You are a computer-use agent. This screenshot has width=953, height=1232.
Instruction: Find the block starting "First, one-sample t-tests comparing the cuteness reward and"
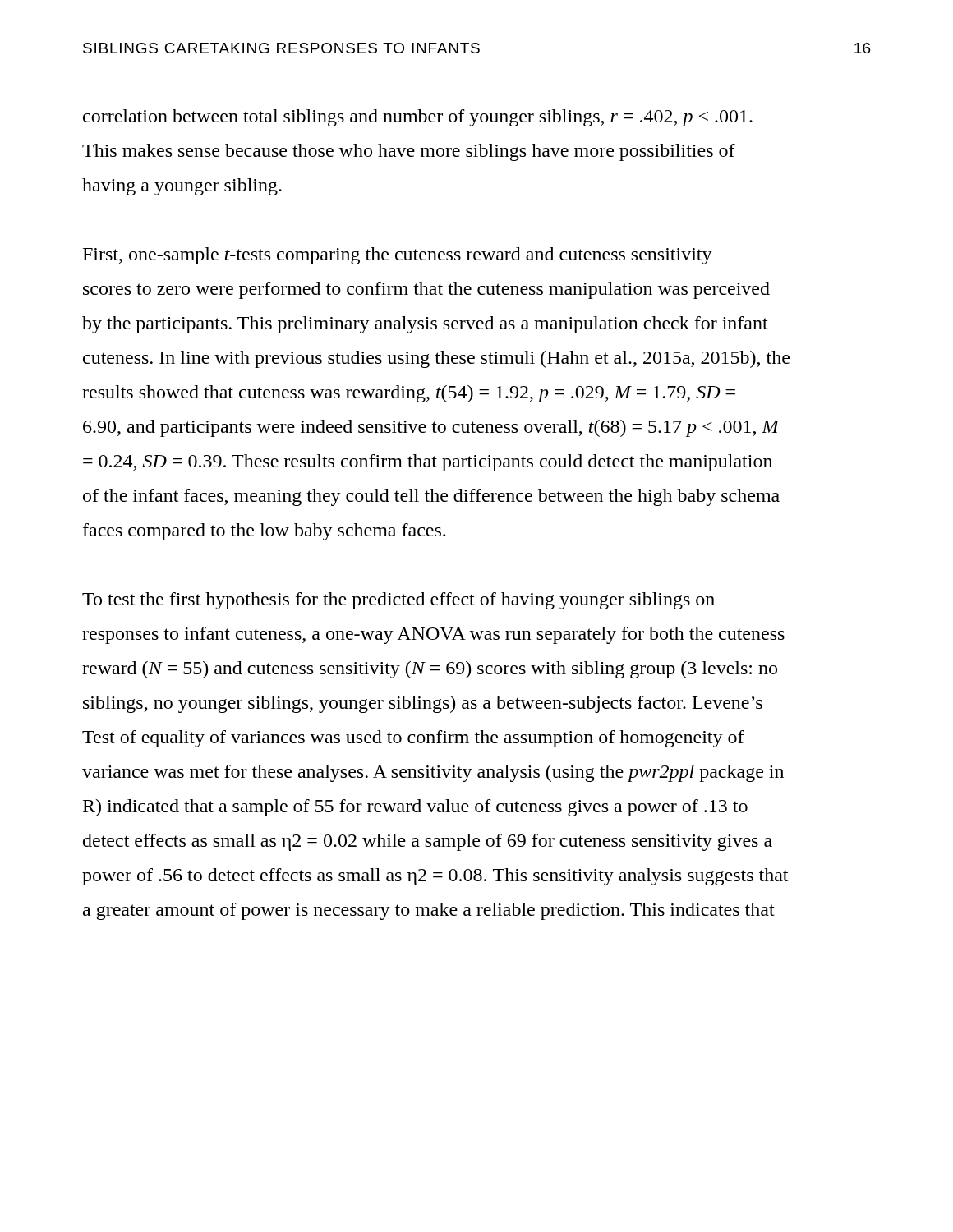476,392
